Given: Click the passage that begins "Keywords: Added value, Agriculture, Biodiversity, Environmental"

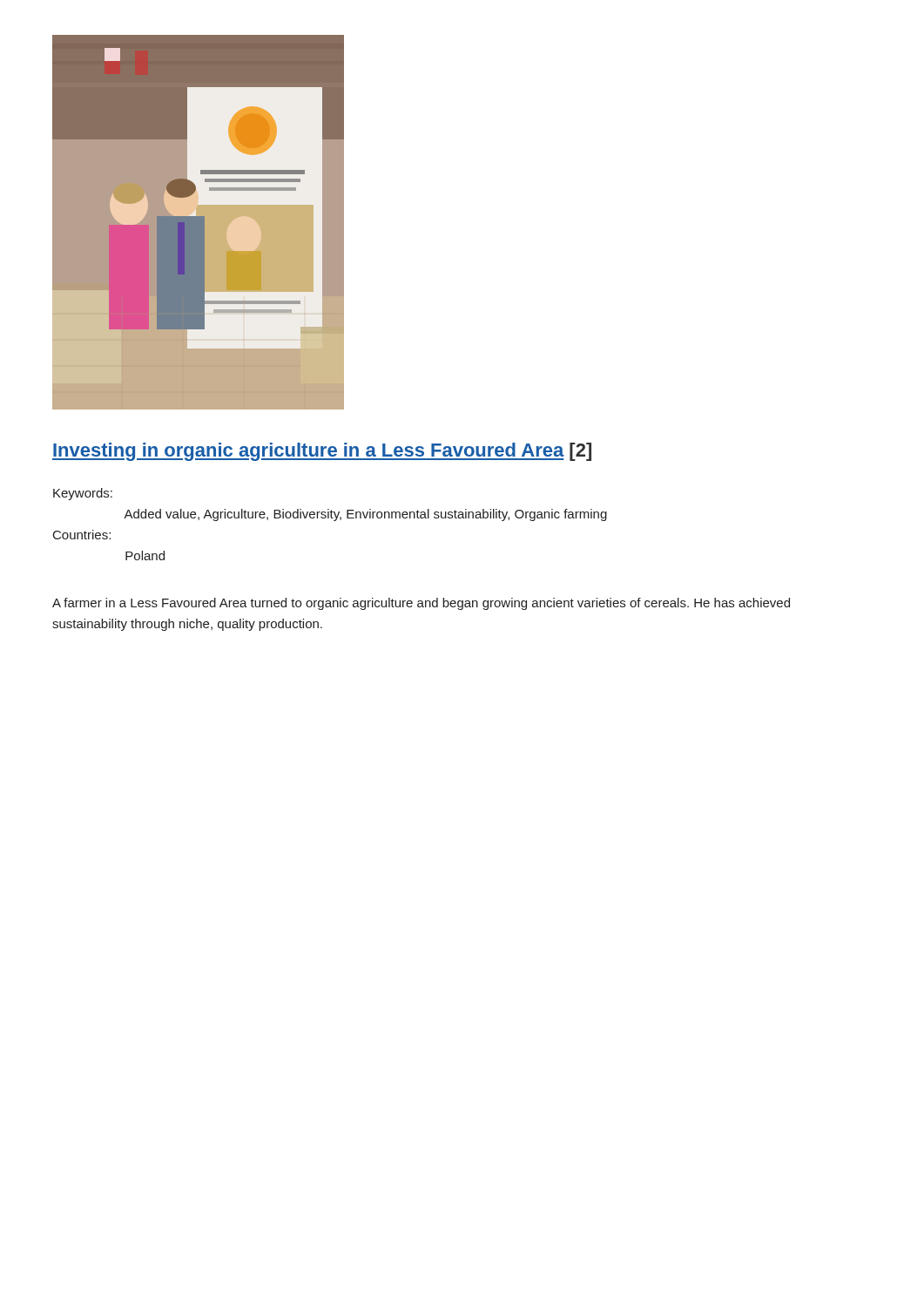Looking at the screenshot, I should (x=330, y=524).
